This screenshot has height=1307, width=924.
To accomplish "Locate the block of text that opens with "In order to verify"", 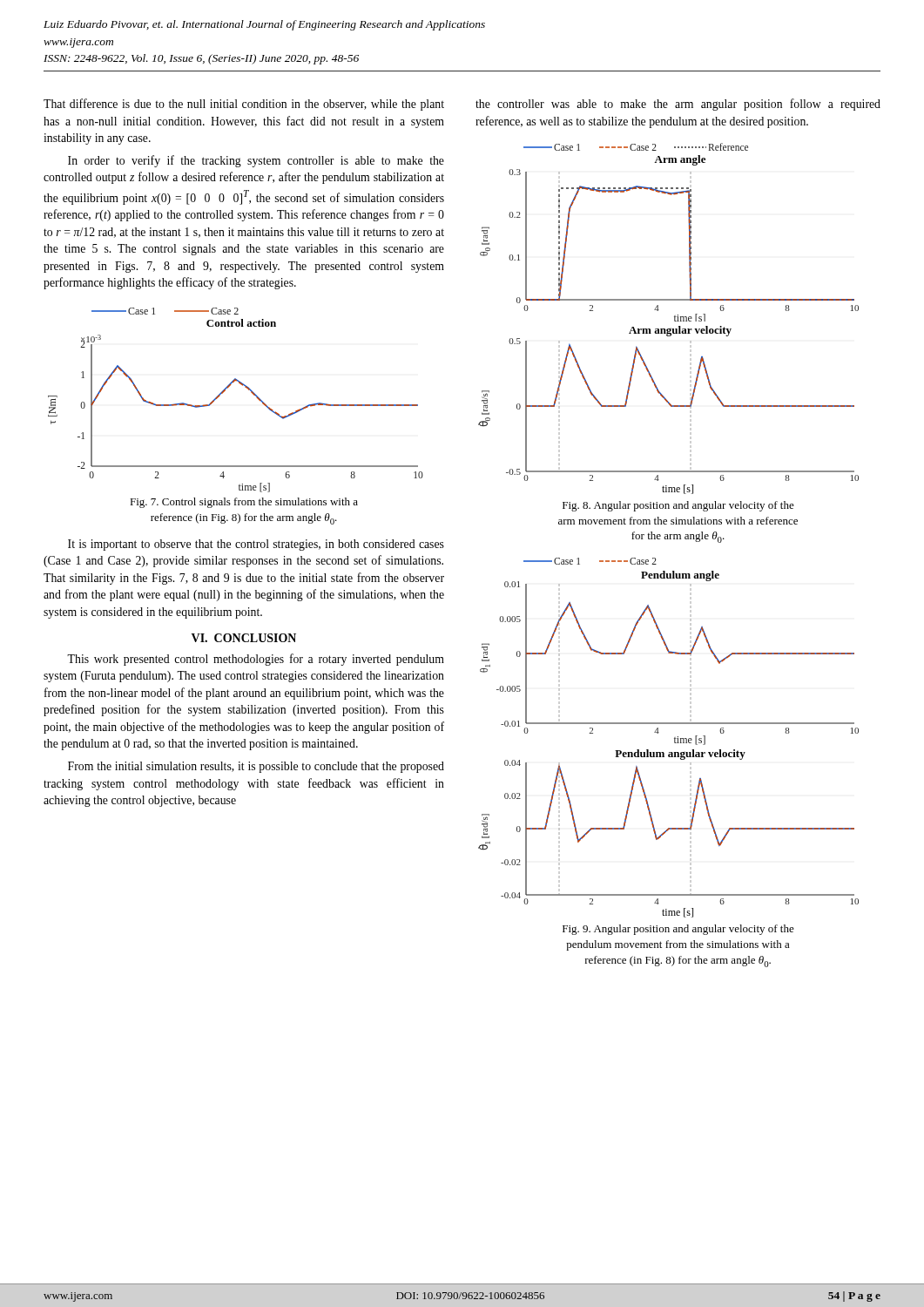I will pos(244,222).
